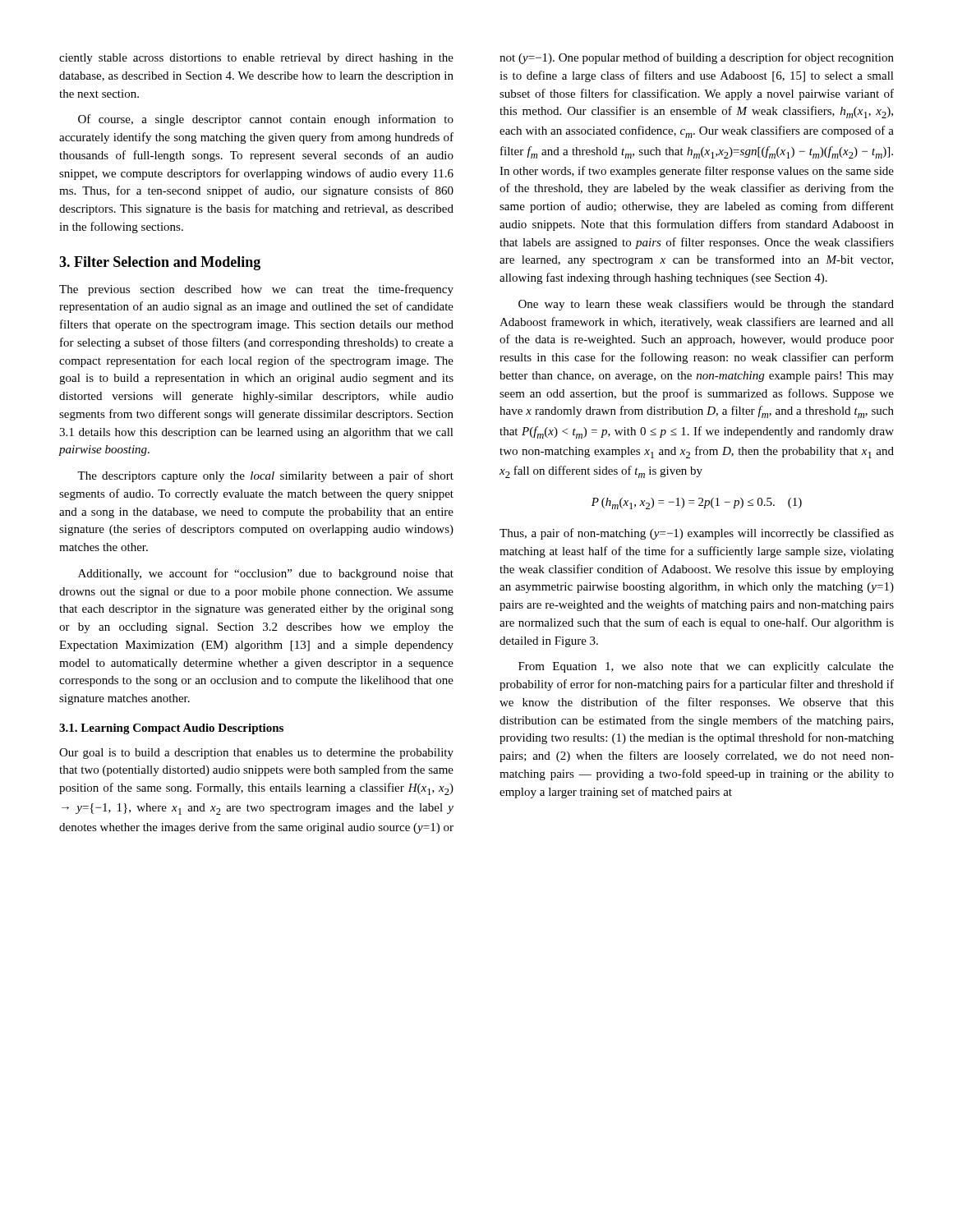The image size is (953, 1232).
Task: Locate the text starting "Our goal is to build"
Action: pos(256,790)
